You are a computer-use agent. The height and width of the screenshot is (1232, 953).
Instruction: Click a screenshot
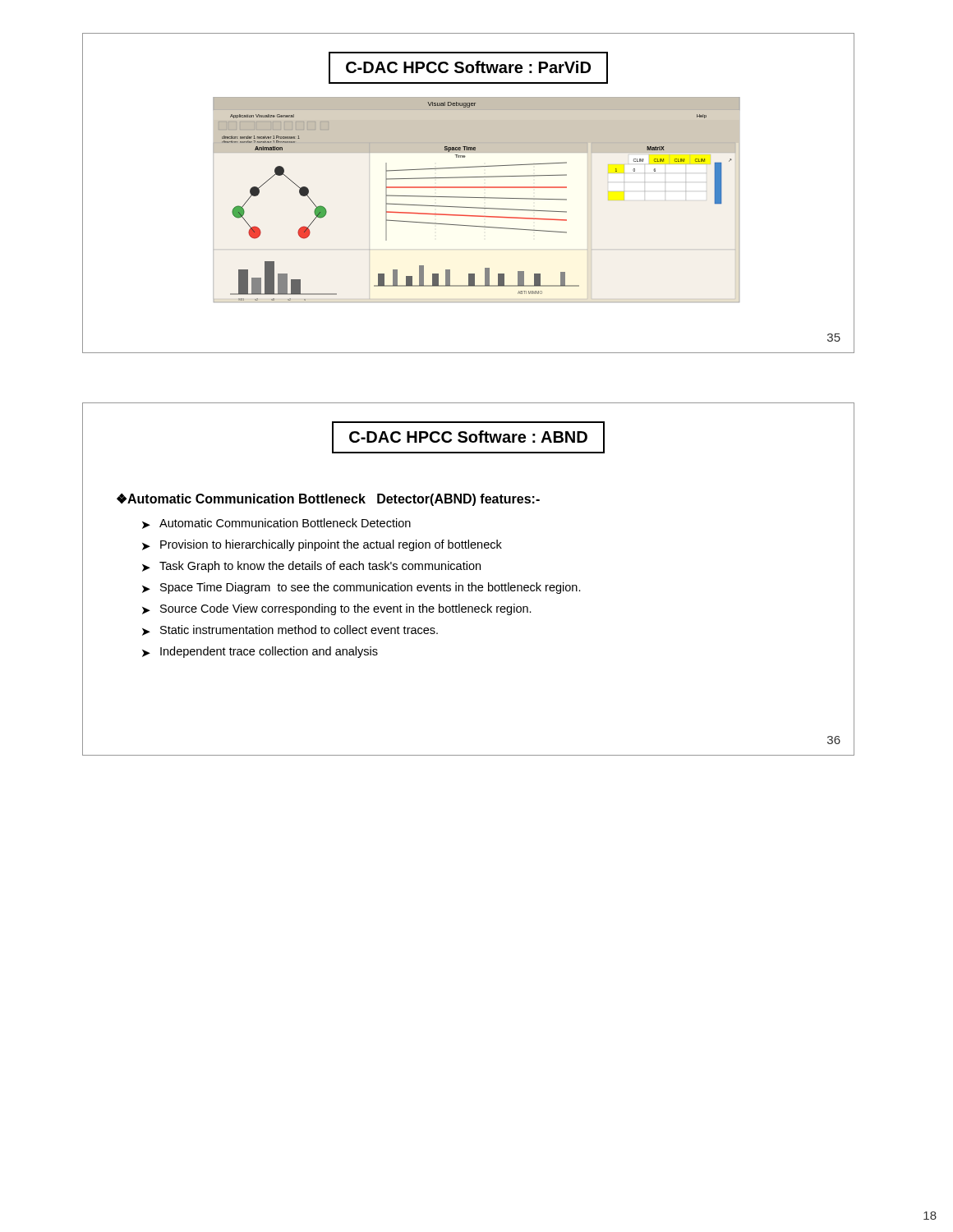click(468, 208)
